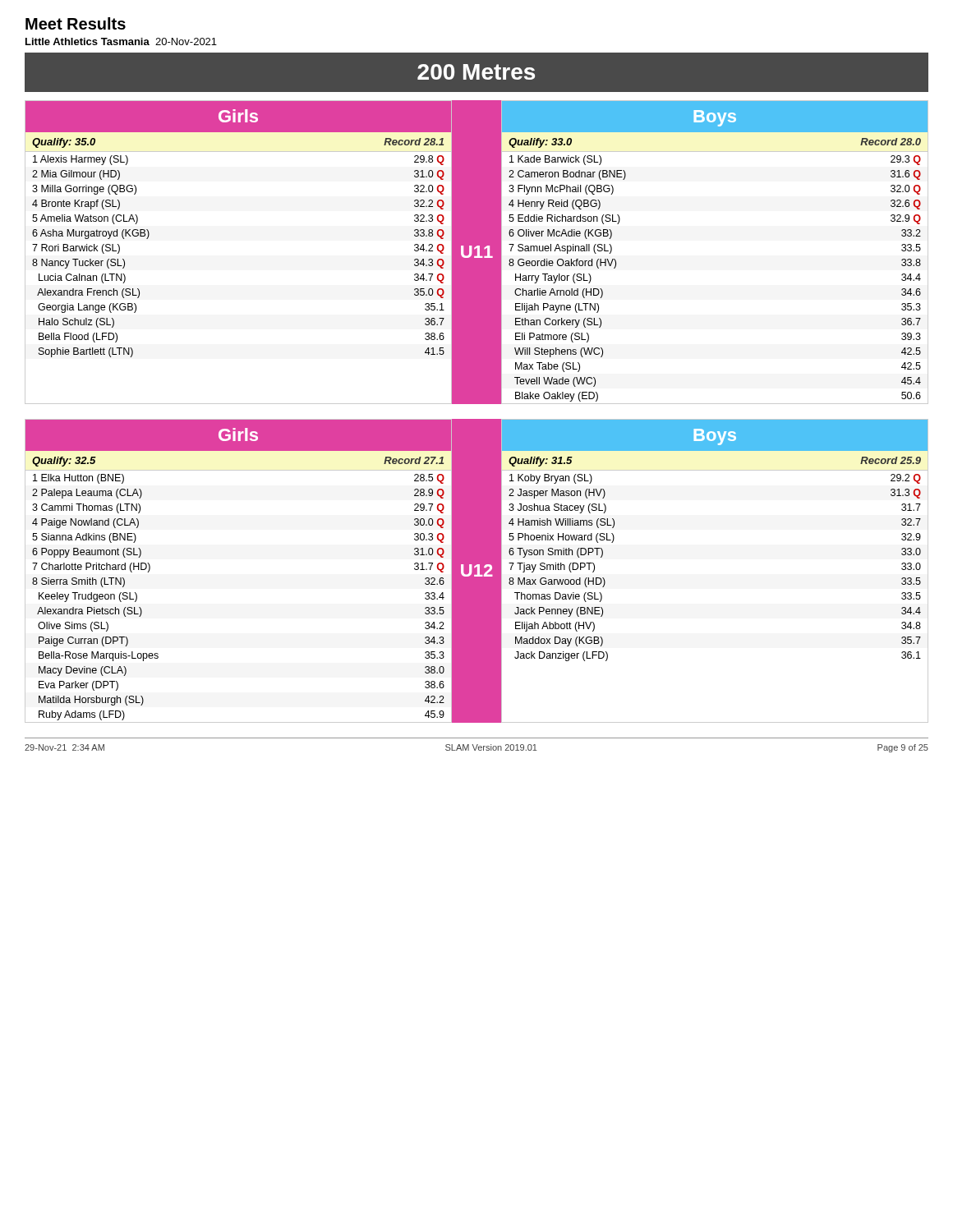The width and height of the screenshot is (953, 1232).
Task: Find the table that mentions "1 Koby Bryan (SL)29.2 Q"
Action: pos(715,567)
